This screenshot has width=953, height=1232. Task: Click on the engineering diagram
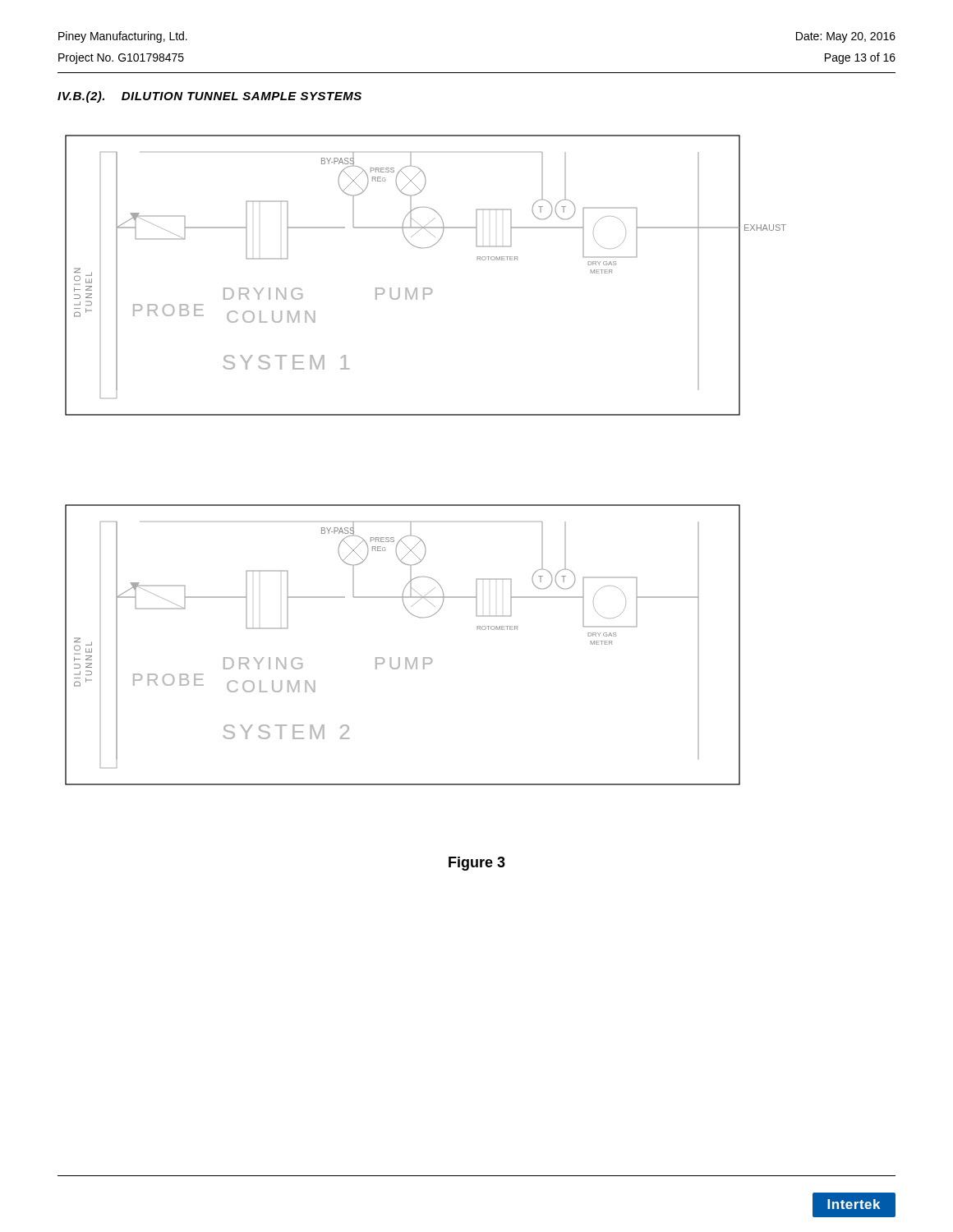coord(476,485)
